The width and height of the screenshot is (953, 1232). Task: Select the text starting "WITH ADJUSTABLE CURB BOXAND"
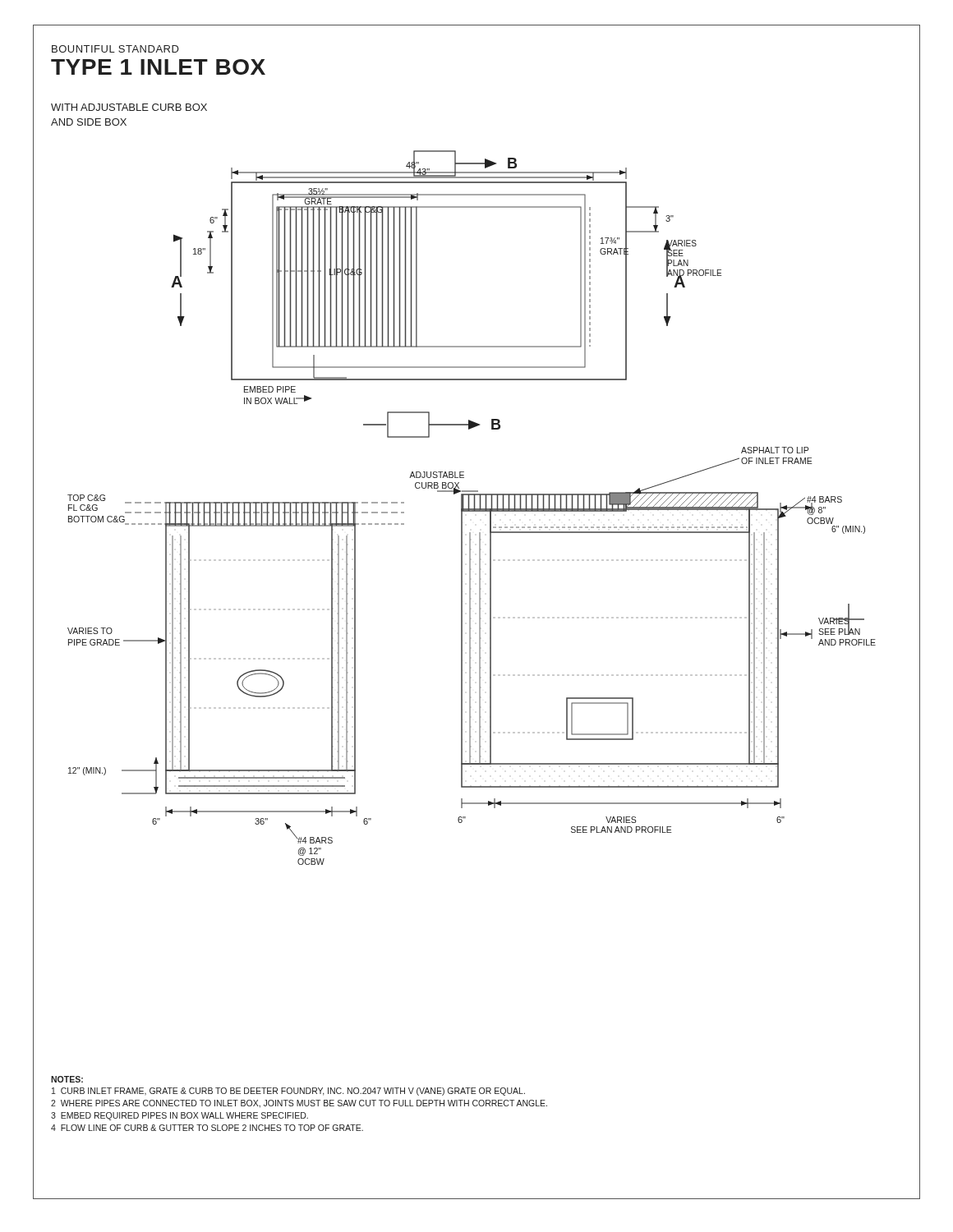[129, 115]
